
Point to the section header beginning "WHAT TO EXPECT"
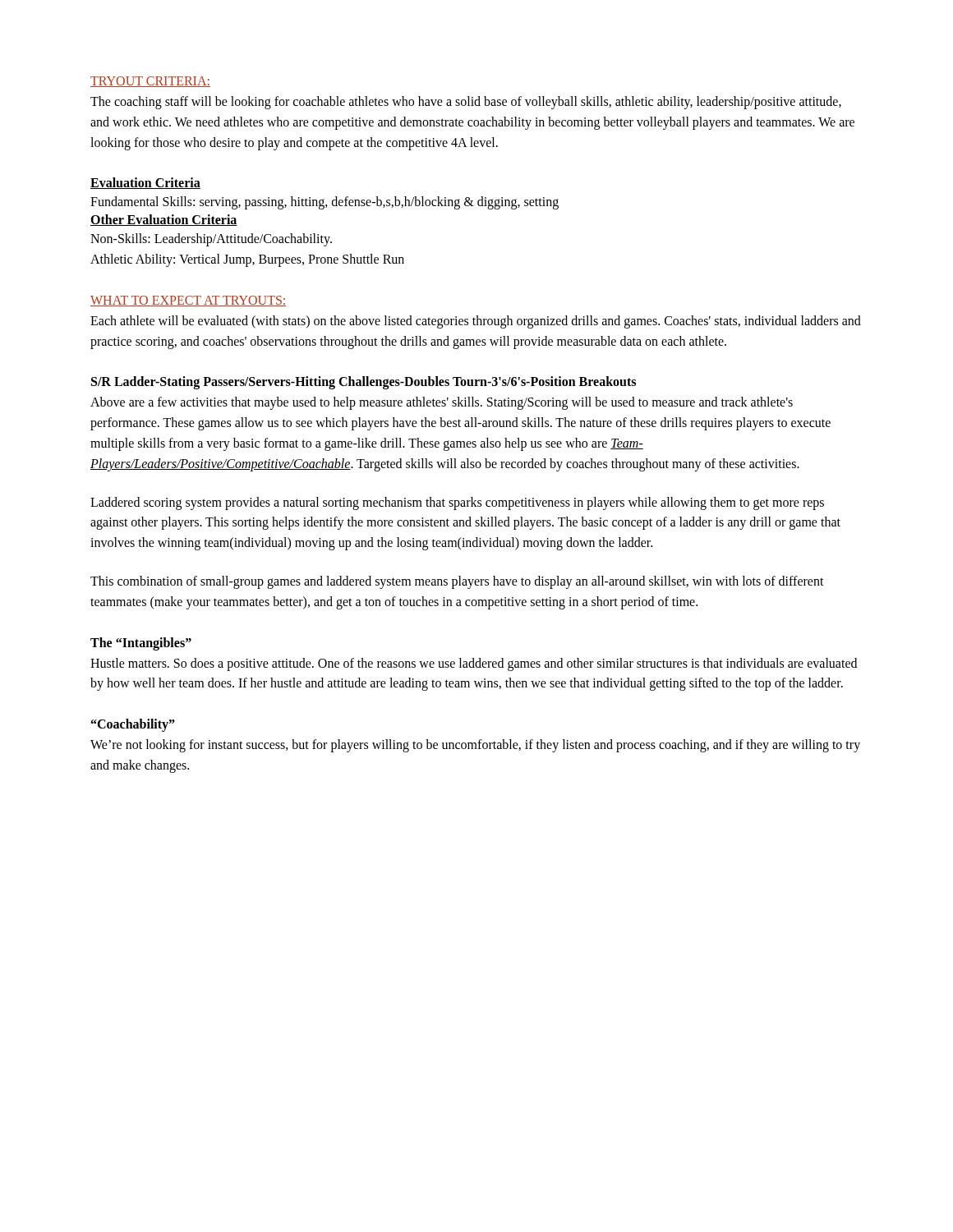click(188, 300)
